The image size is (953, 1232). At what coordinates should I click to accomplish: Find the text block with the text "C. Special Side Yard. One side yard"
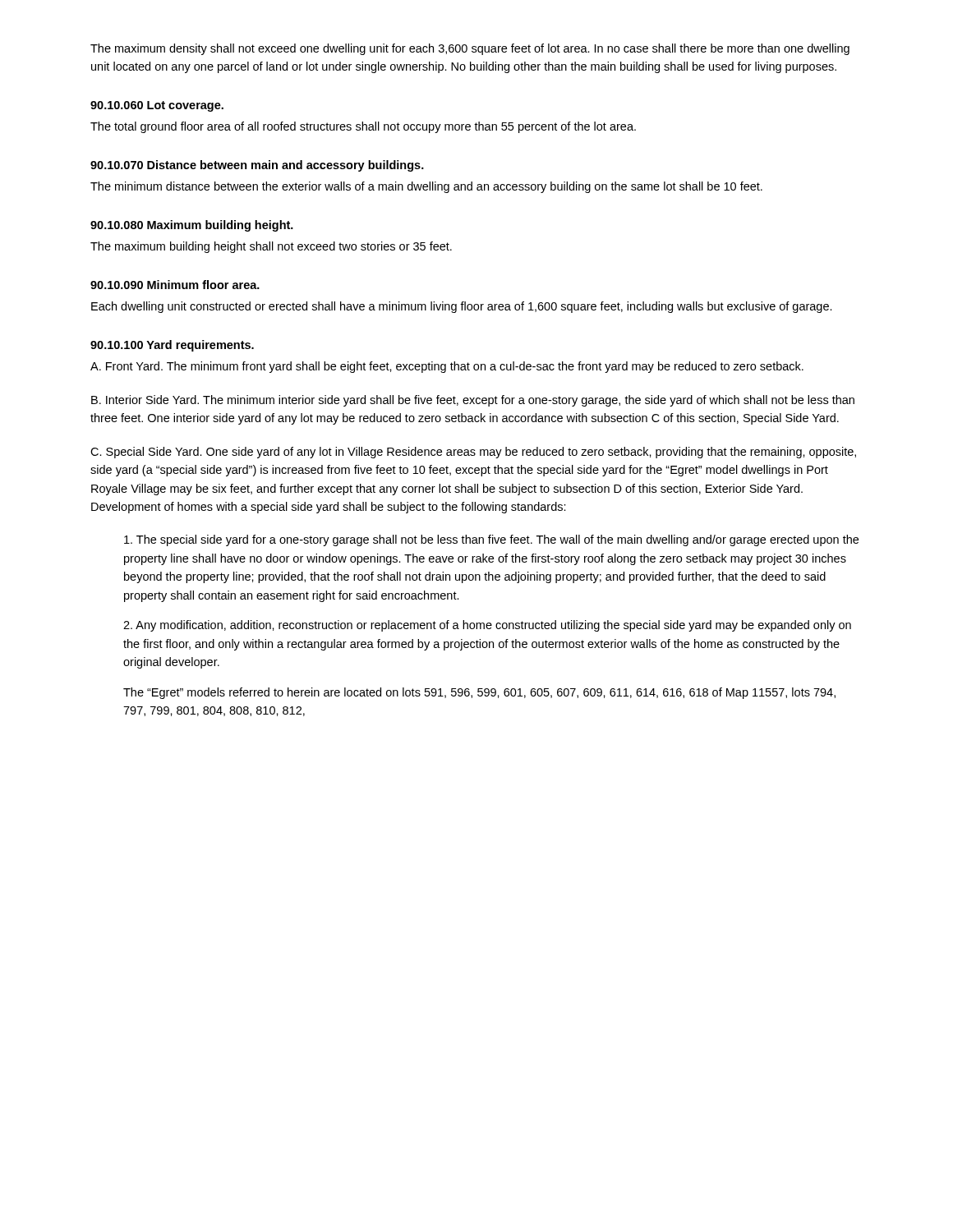point(474,479)
